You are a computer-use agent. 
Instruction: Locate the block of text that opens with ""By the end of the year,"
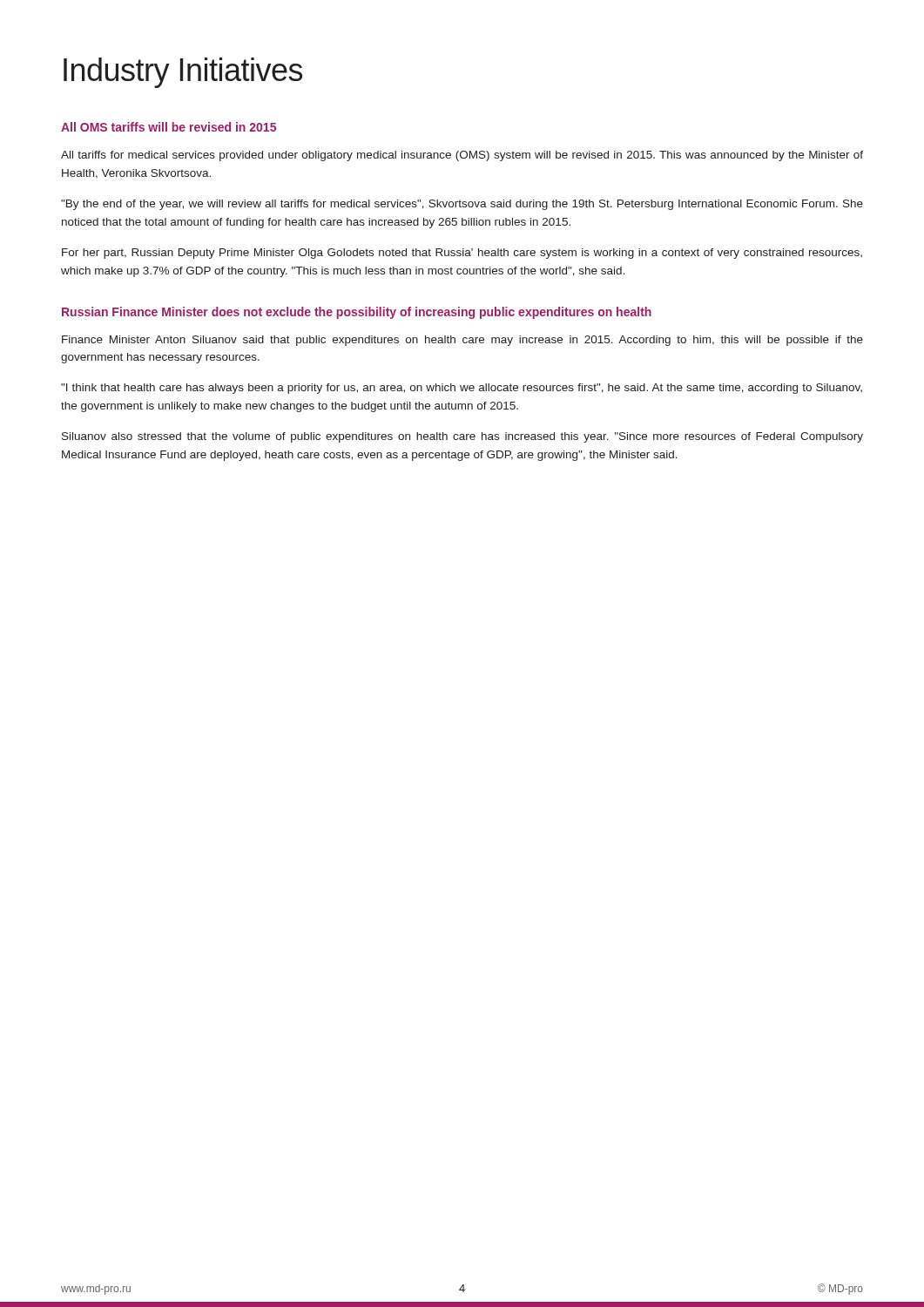coord(462,213)
